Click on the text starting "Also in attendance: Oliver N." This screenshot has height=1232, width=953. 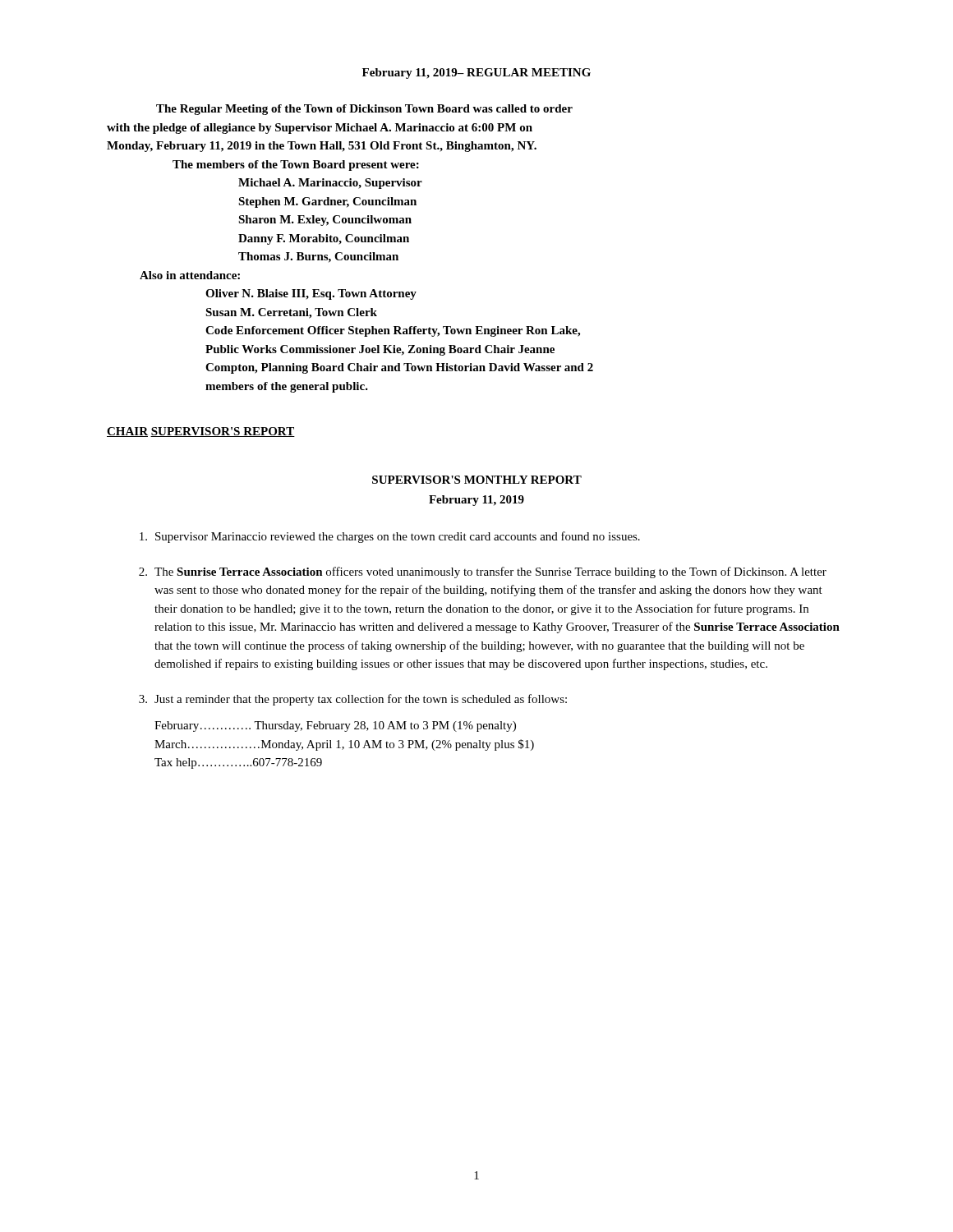493,330
